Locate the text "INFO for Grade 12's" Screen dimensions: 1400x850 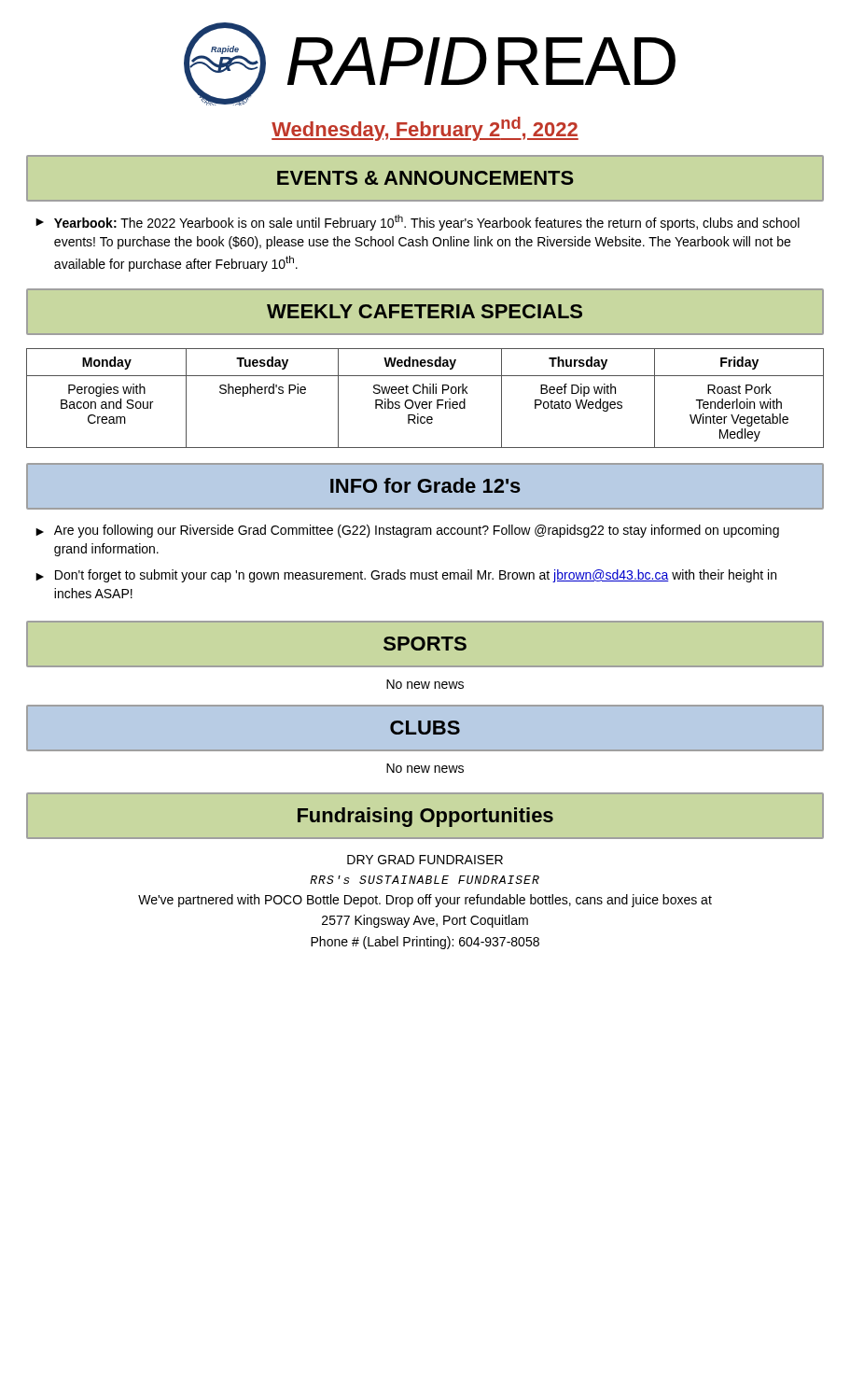(425, 485)
